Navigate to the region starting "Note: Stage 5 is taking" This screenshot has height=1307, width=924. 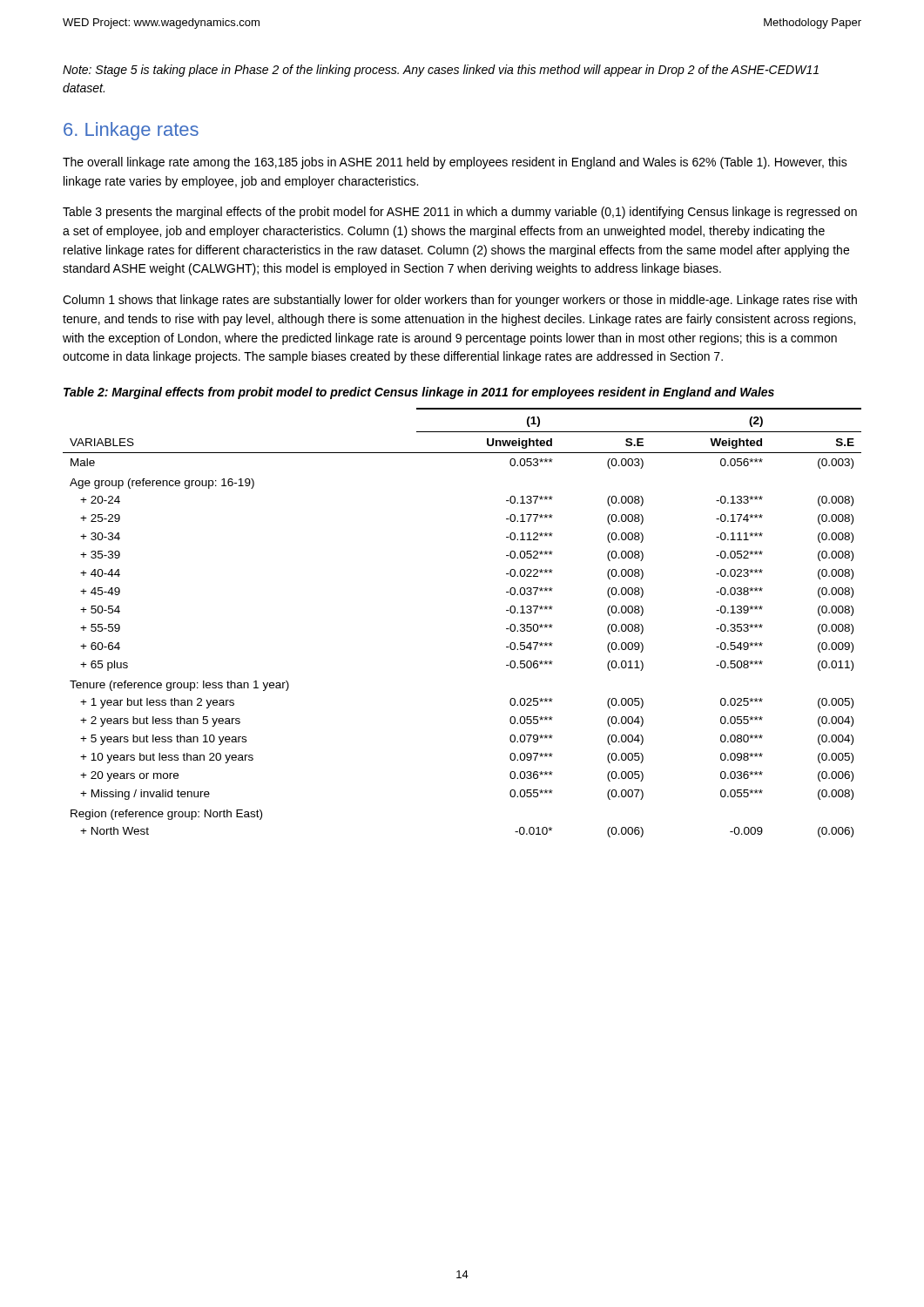[x=462, y=79]
